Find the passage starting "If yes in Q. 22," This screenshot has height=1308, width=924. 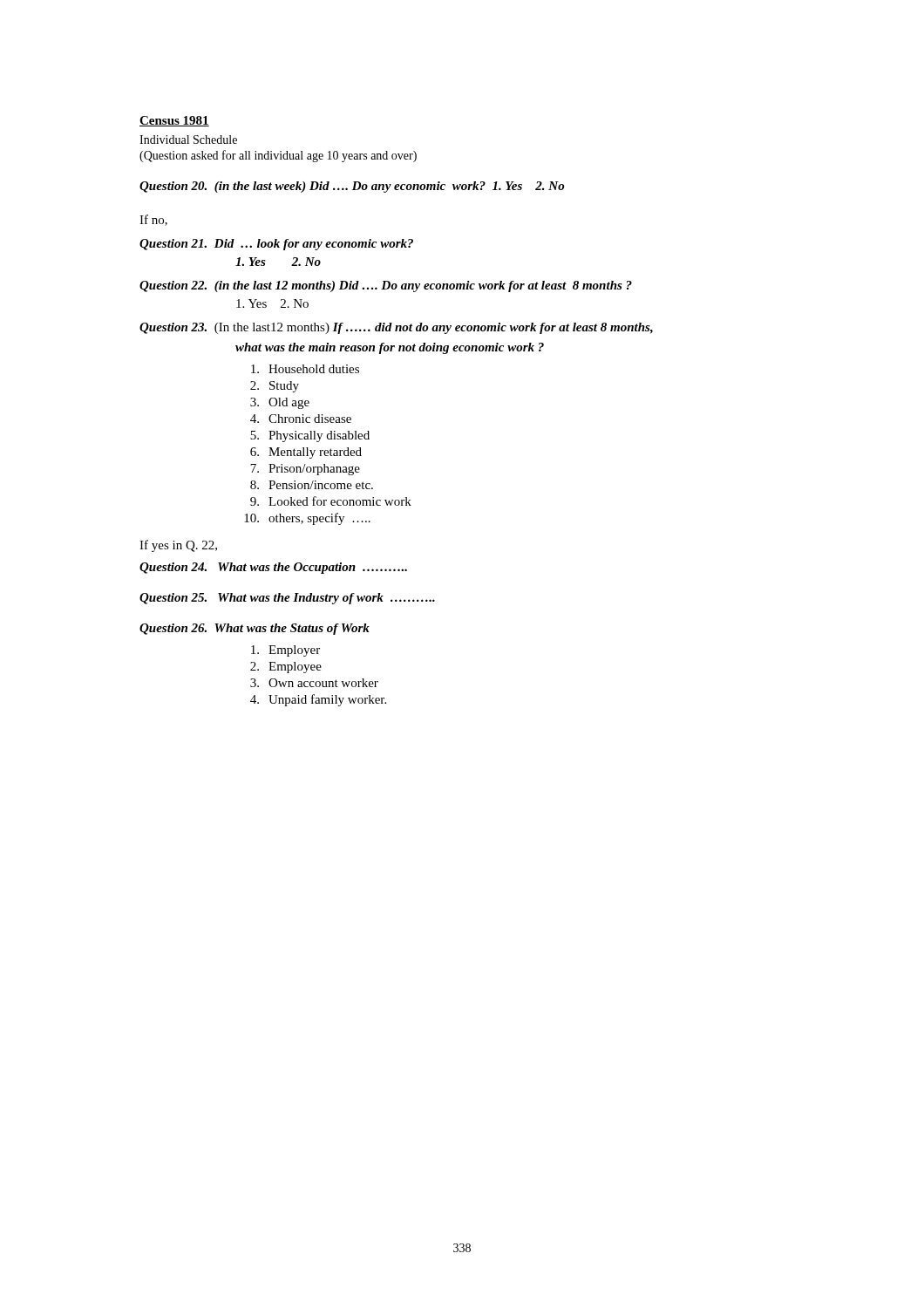pos(179,545)
